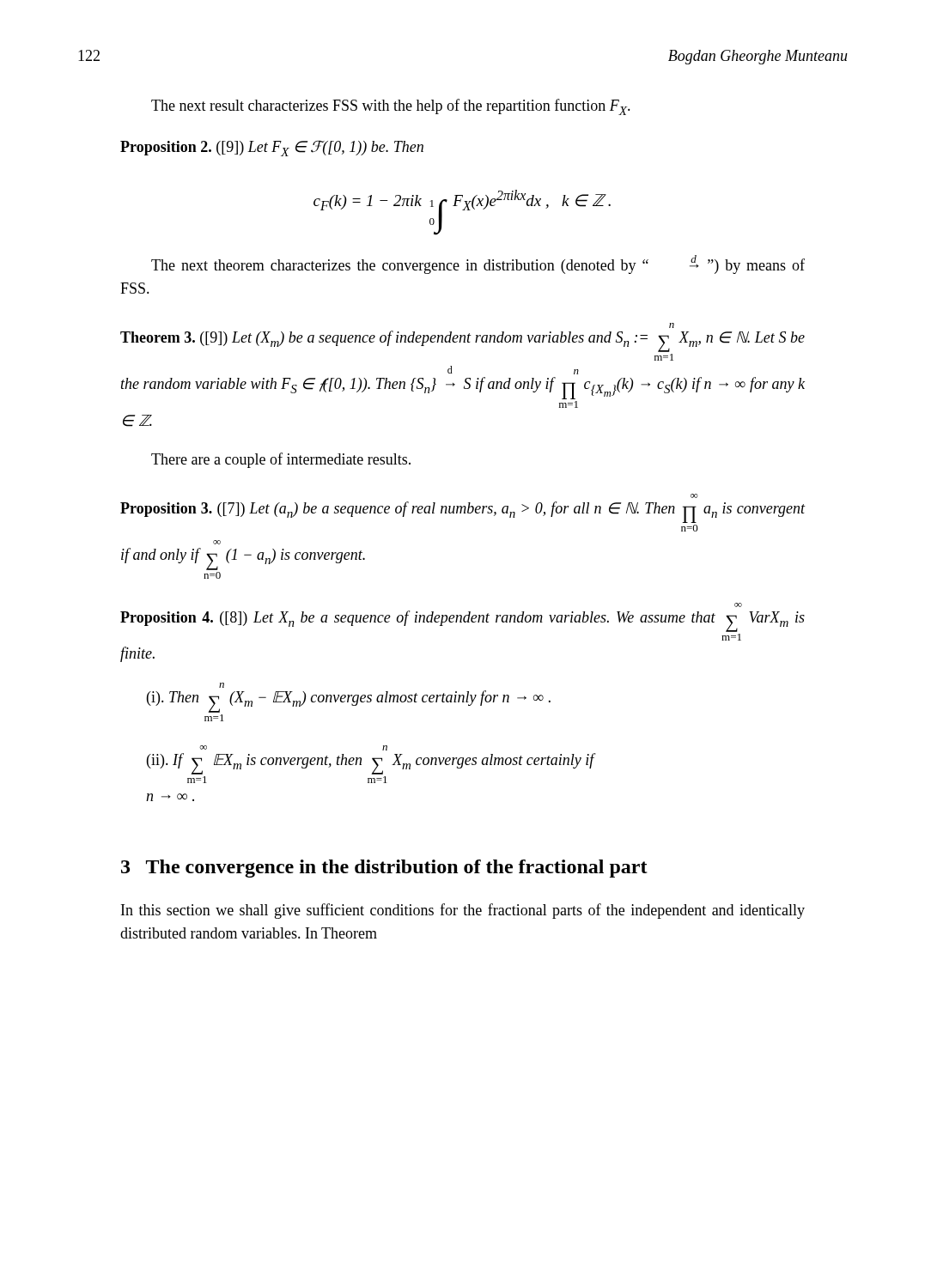Locate the block of text that opens with "Theorem 3. ([9])"
Screen dimensions: 1288x925
pos(462,373)
